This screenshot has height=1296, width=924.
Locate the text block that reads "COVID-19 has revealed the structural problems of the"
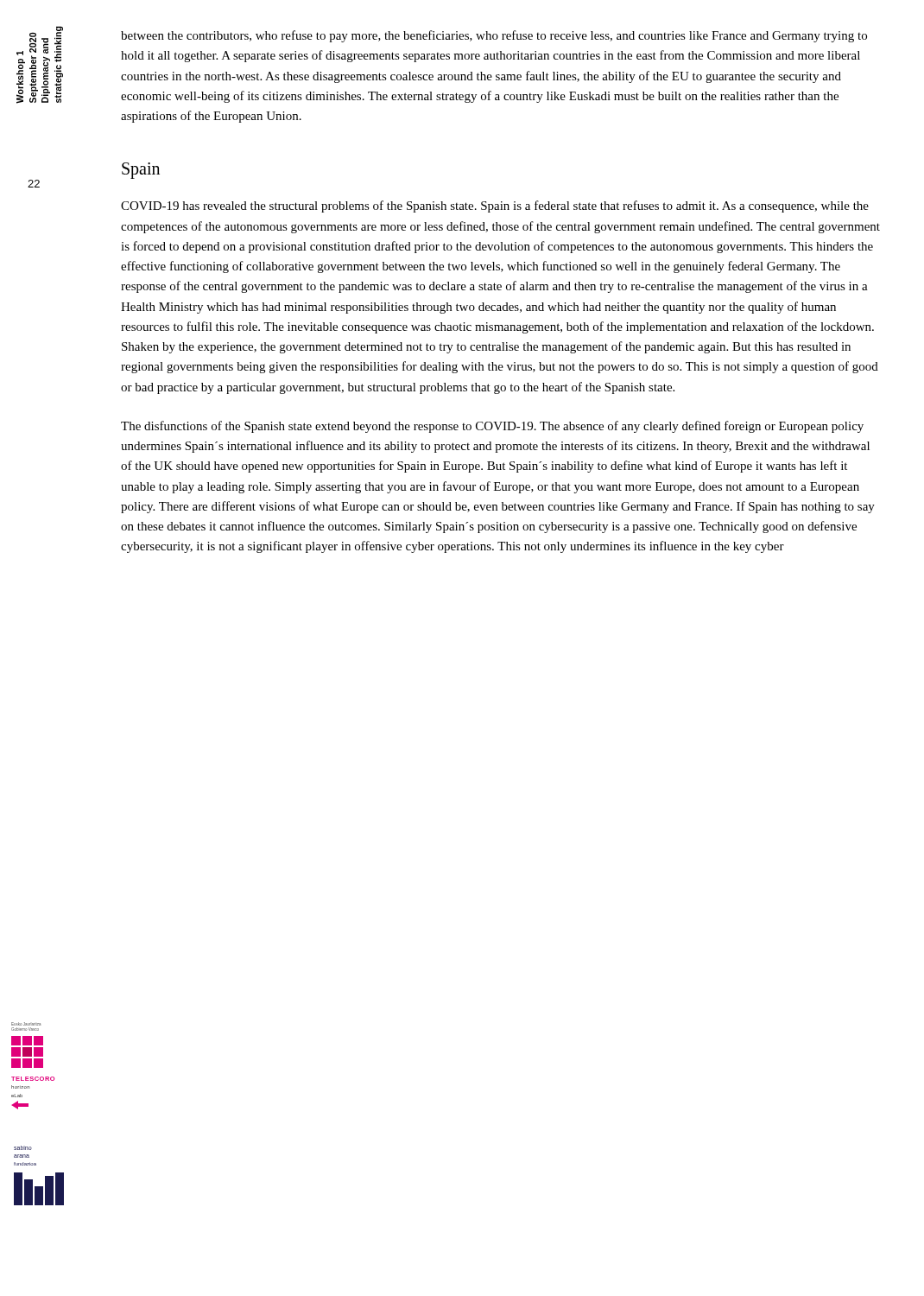[500, 296]
